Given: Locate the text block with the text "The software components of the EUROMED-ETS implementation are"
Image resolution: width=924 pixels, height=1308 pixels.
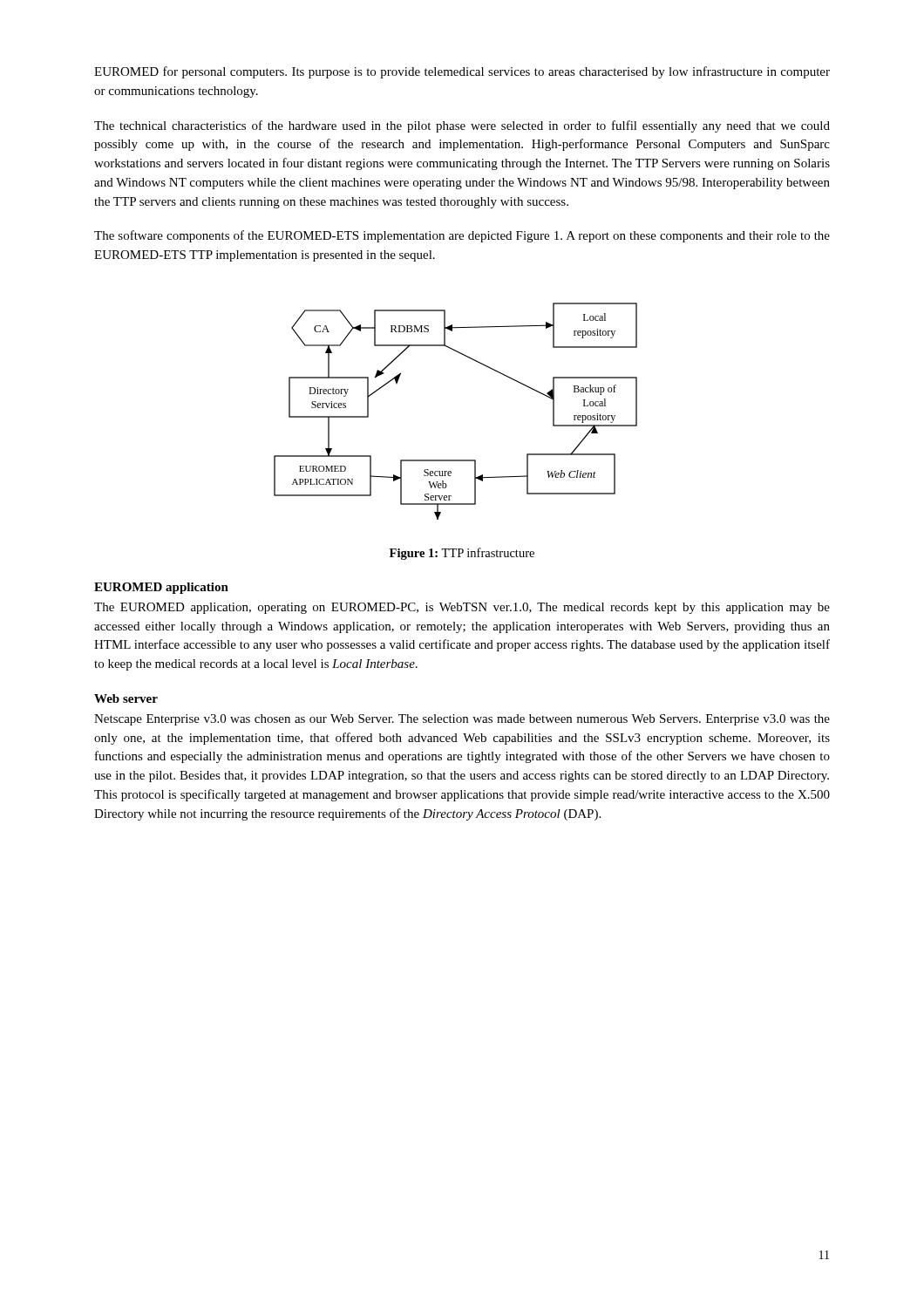Looking at the screenshot, I should pos(462,245).
